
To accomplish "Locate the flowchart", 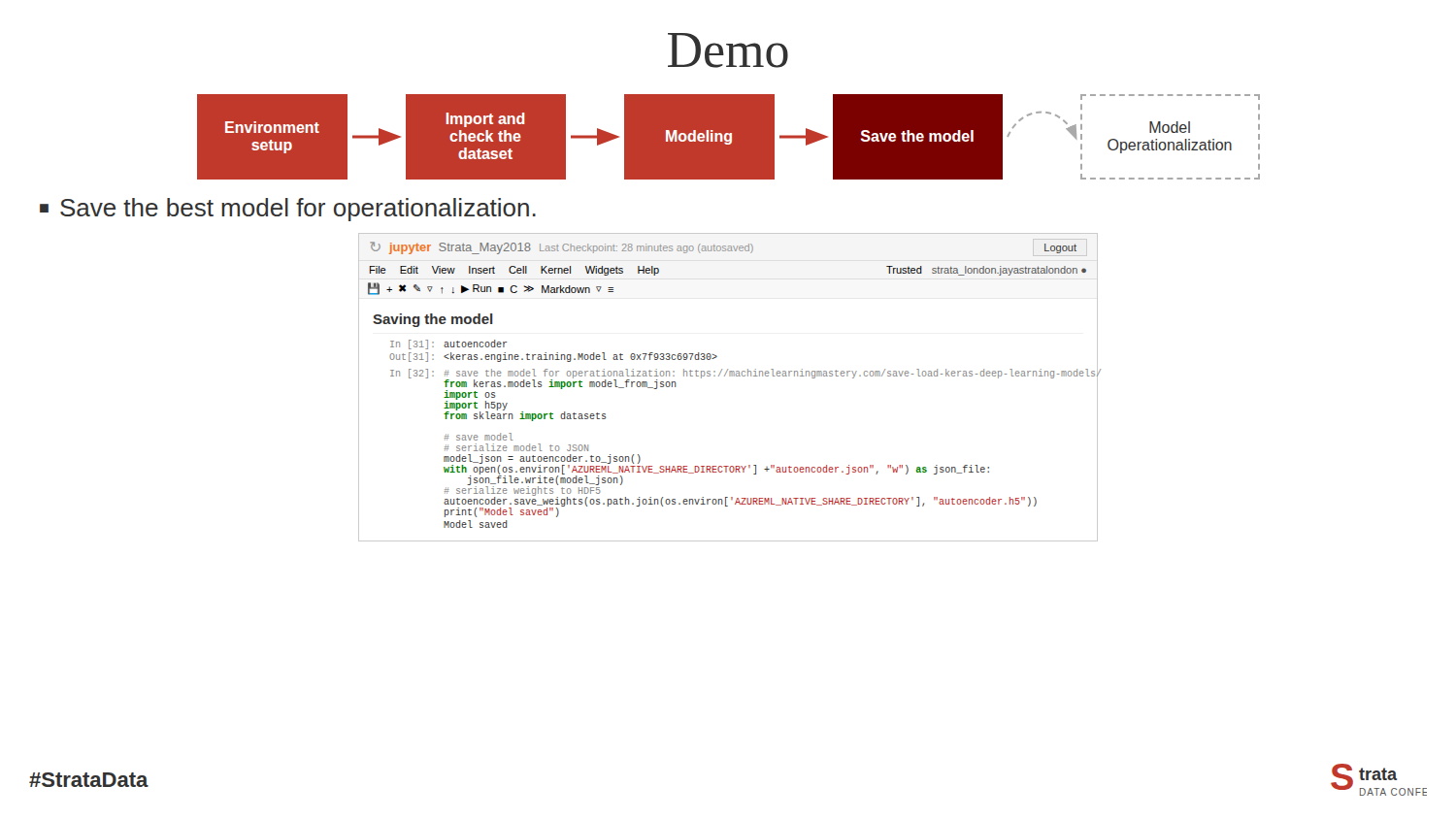I will pyautogui.click(x=728, y=137).
